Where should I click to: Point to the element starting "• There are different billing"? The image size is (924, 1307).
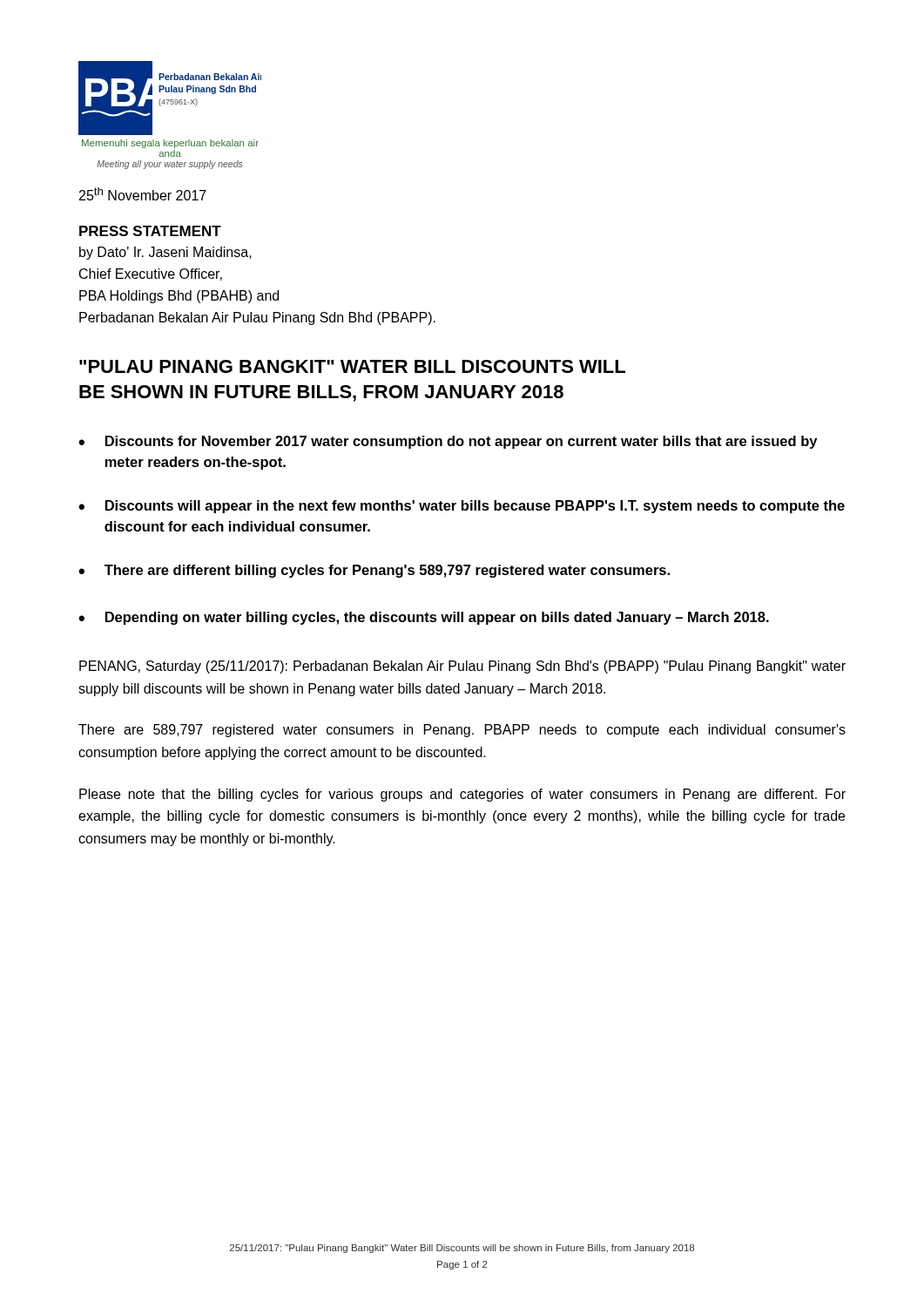click(x=462, y=572)
